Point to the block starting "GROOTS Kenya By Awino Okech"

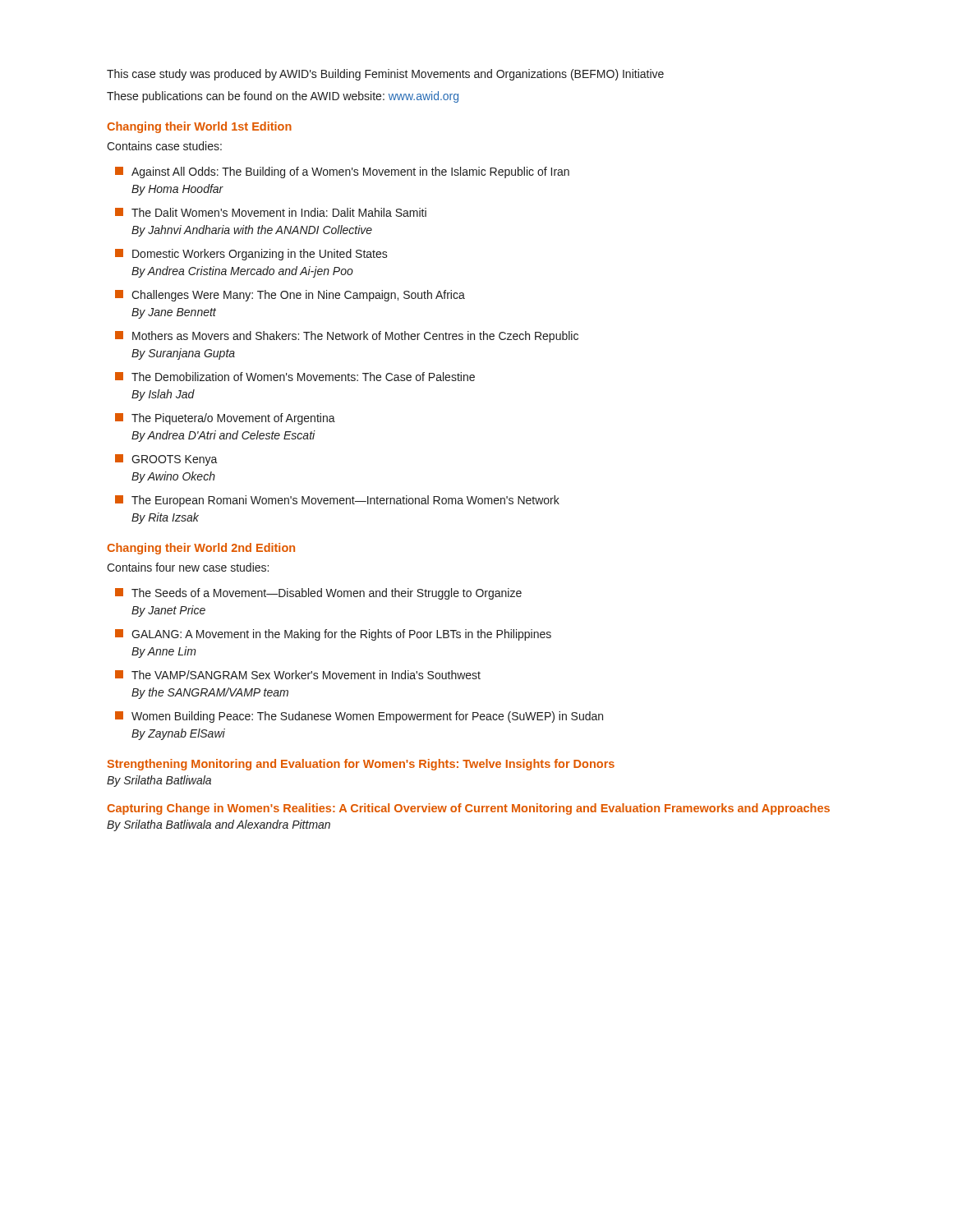tap(166, 468)
